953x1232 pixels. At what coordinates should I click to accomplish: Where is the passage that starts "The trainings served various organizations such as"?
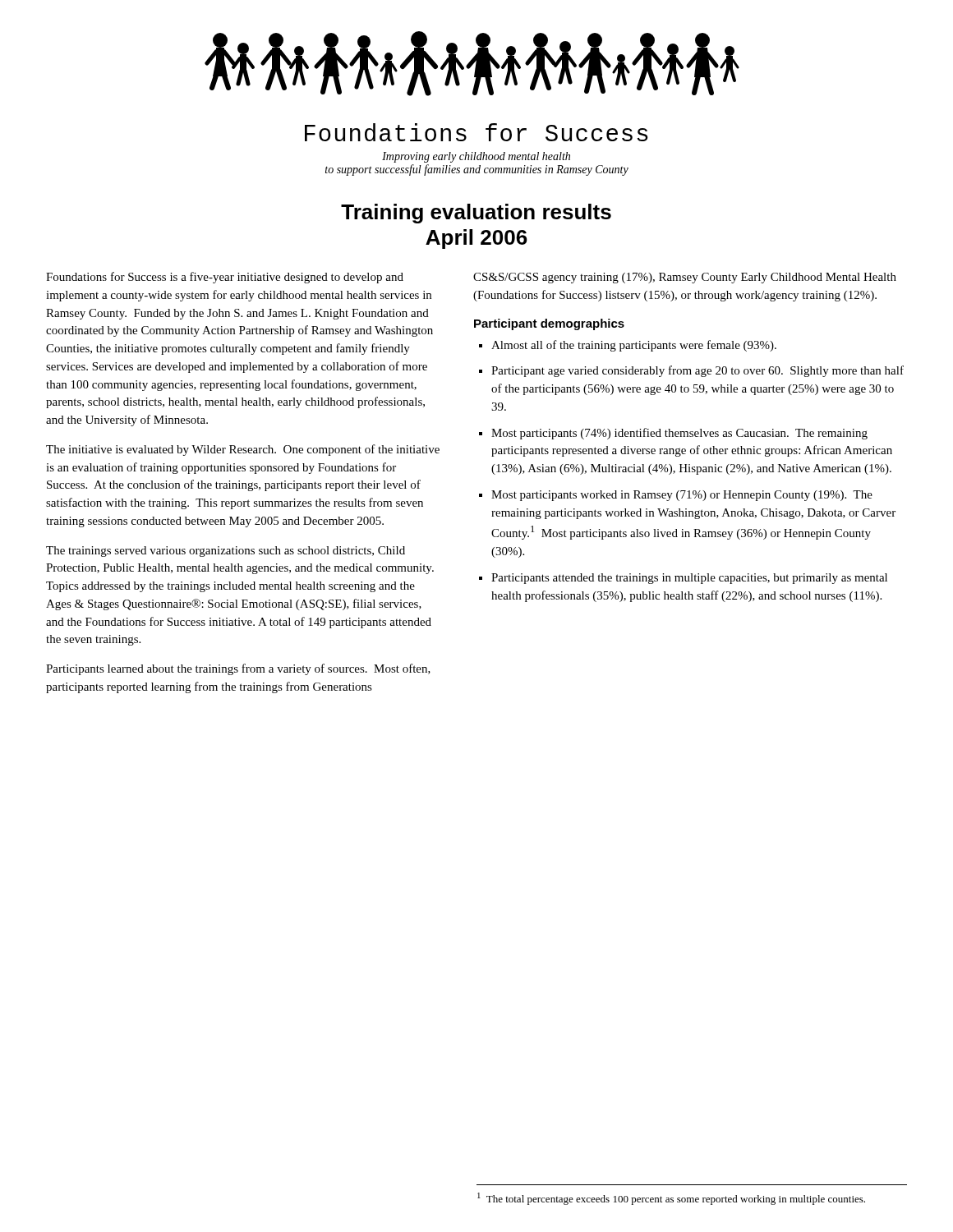240,595
